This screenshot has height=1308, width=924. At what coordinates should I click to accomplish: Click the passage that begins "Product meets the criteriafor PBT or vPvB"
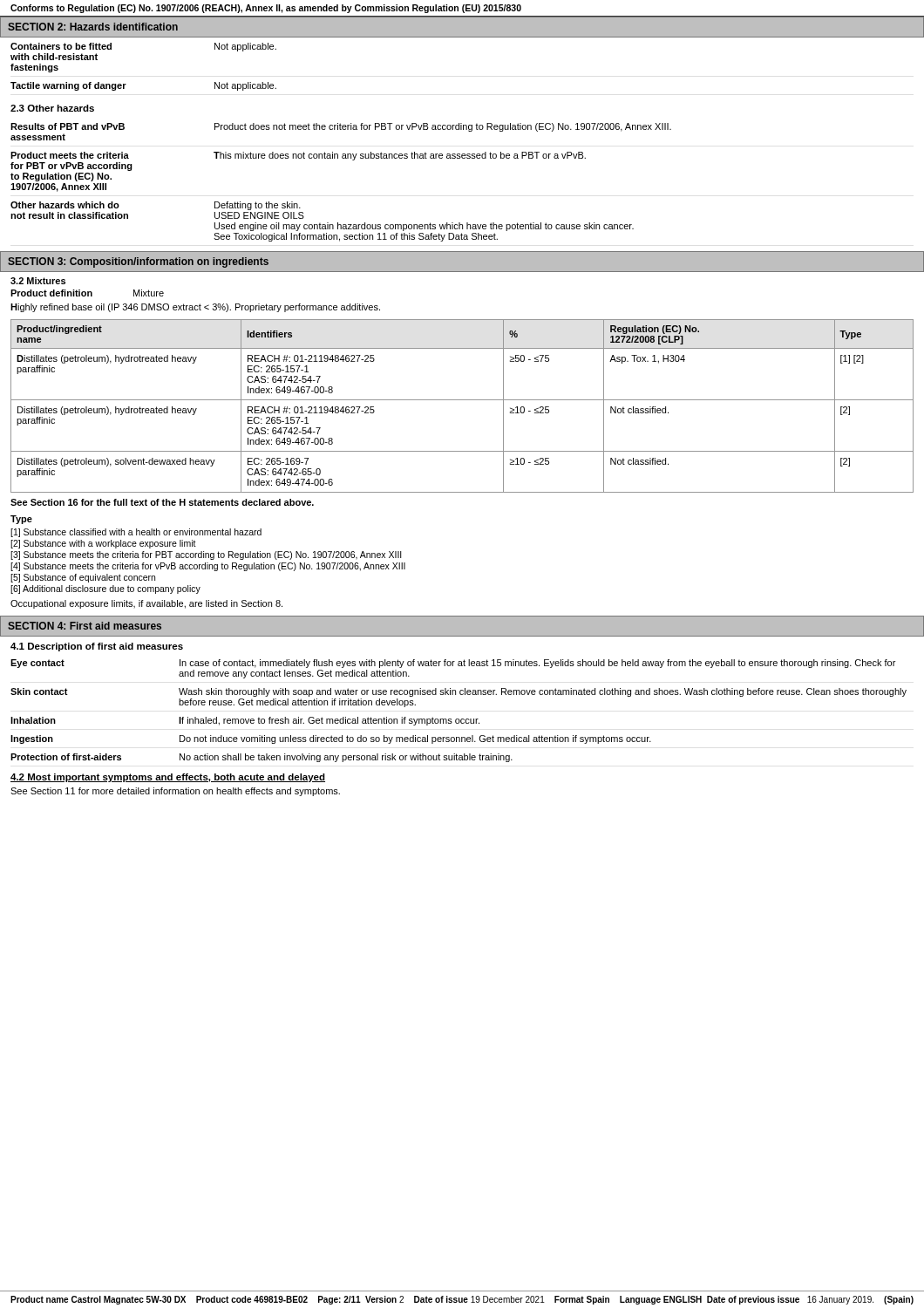tap(298, 156)
